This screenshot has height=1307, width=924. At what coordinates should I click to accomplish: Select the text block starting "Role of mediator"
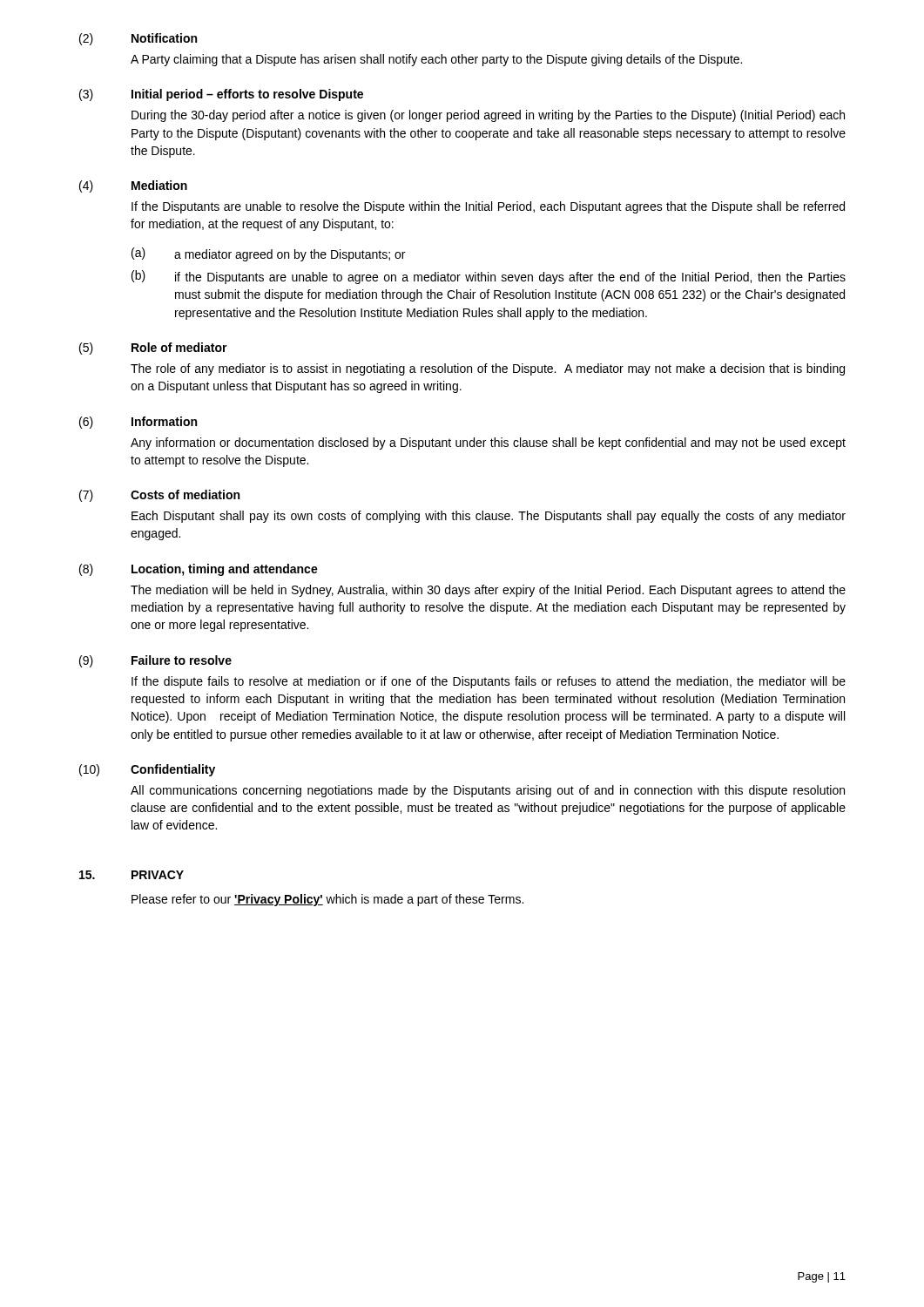pos(179,348)
